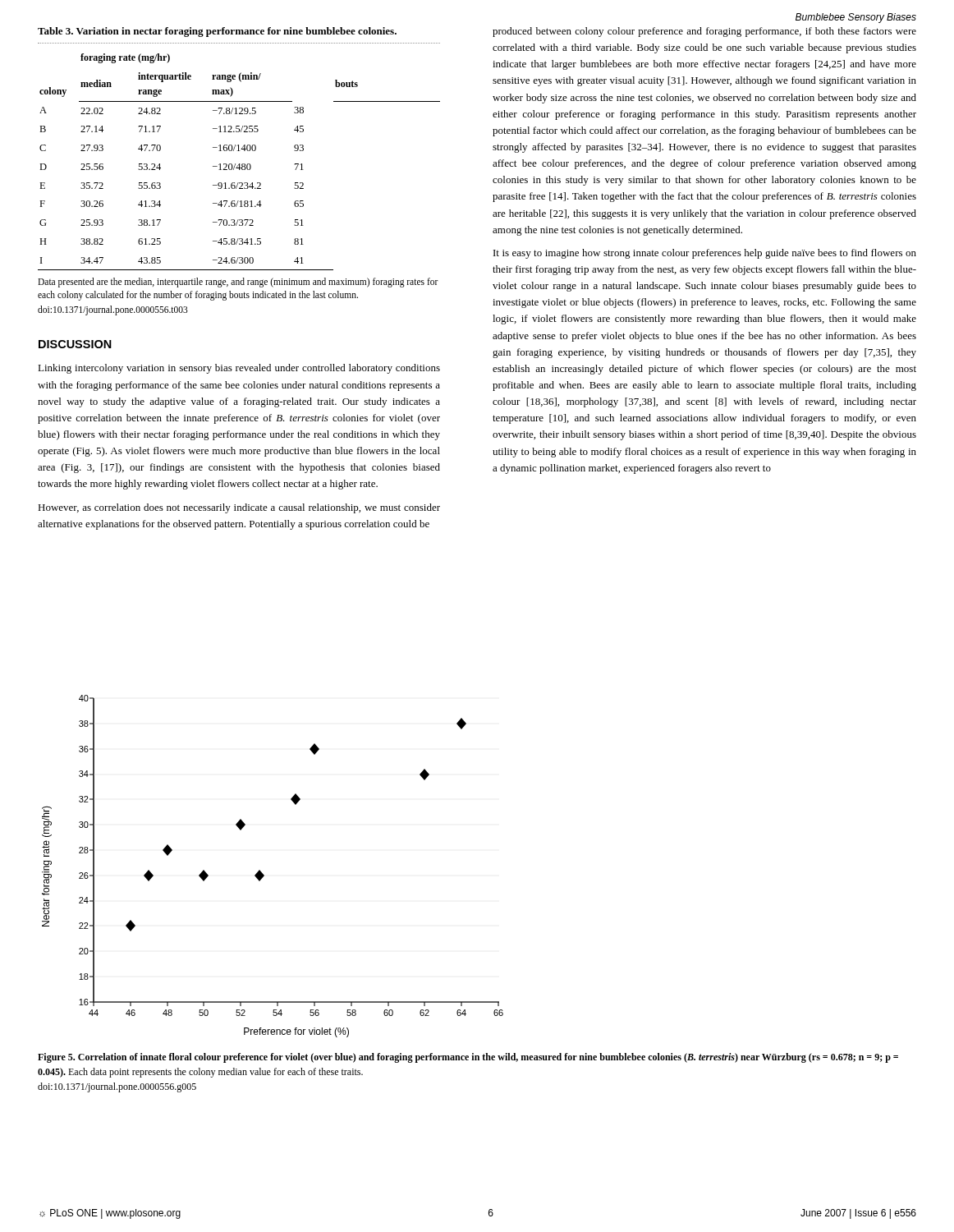Select the element starting "Figure 5. Correlation of innate floral colour"
The width and height of the screenshot is (954, 1232).
click(468, 1058)
